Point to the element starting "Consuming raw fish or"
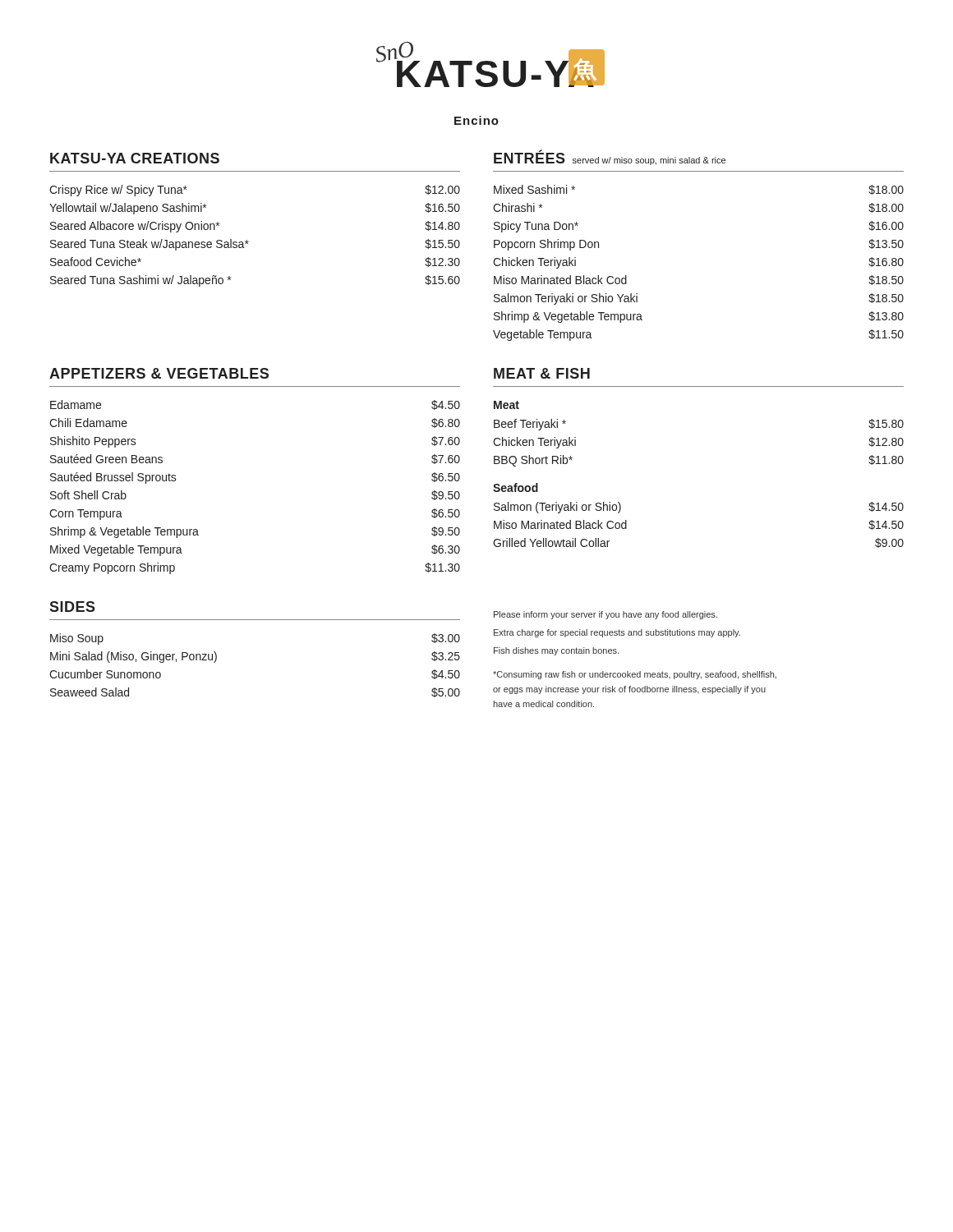953x1232 pixels. click(x=635, y=689)
